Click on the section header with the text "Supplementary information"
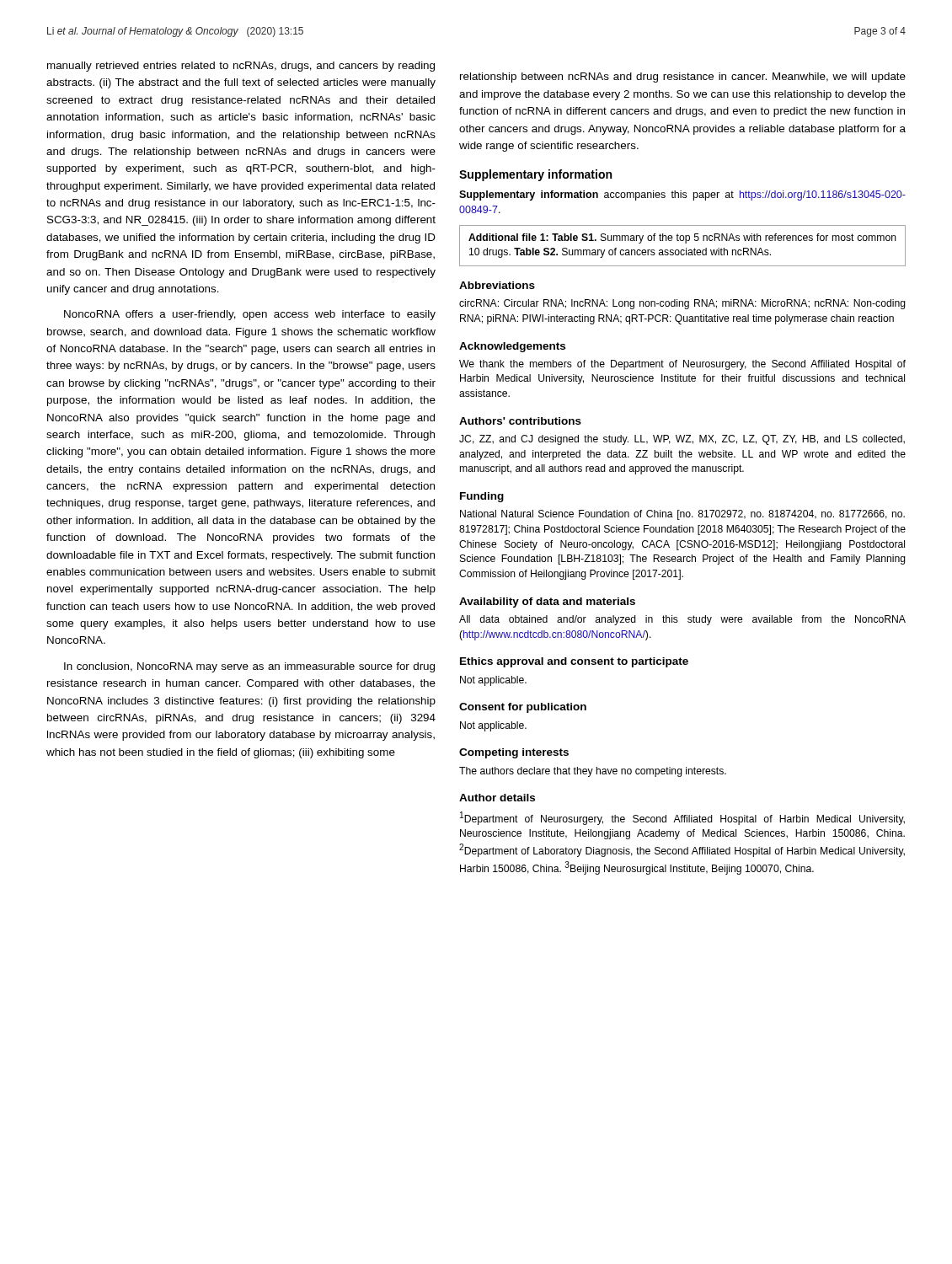 coord(536,175)
